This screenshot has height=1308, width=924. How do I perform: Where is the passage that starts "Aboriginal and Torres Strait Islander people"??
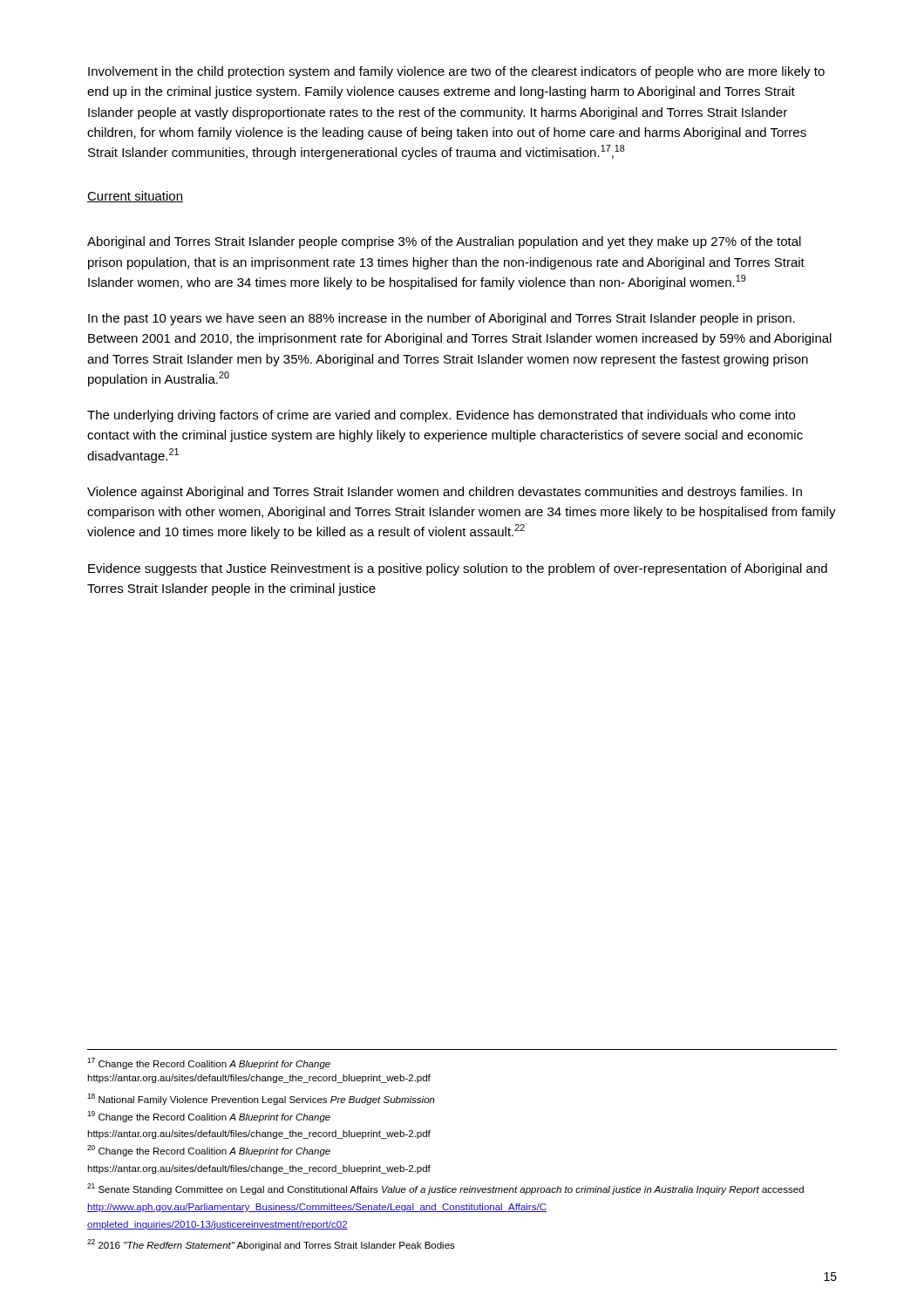pyautogui.click(x=446, y=262)
